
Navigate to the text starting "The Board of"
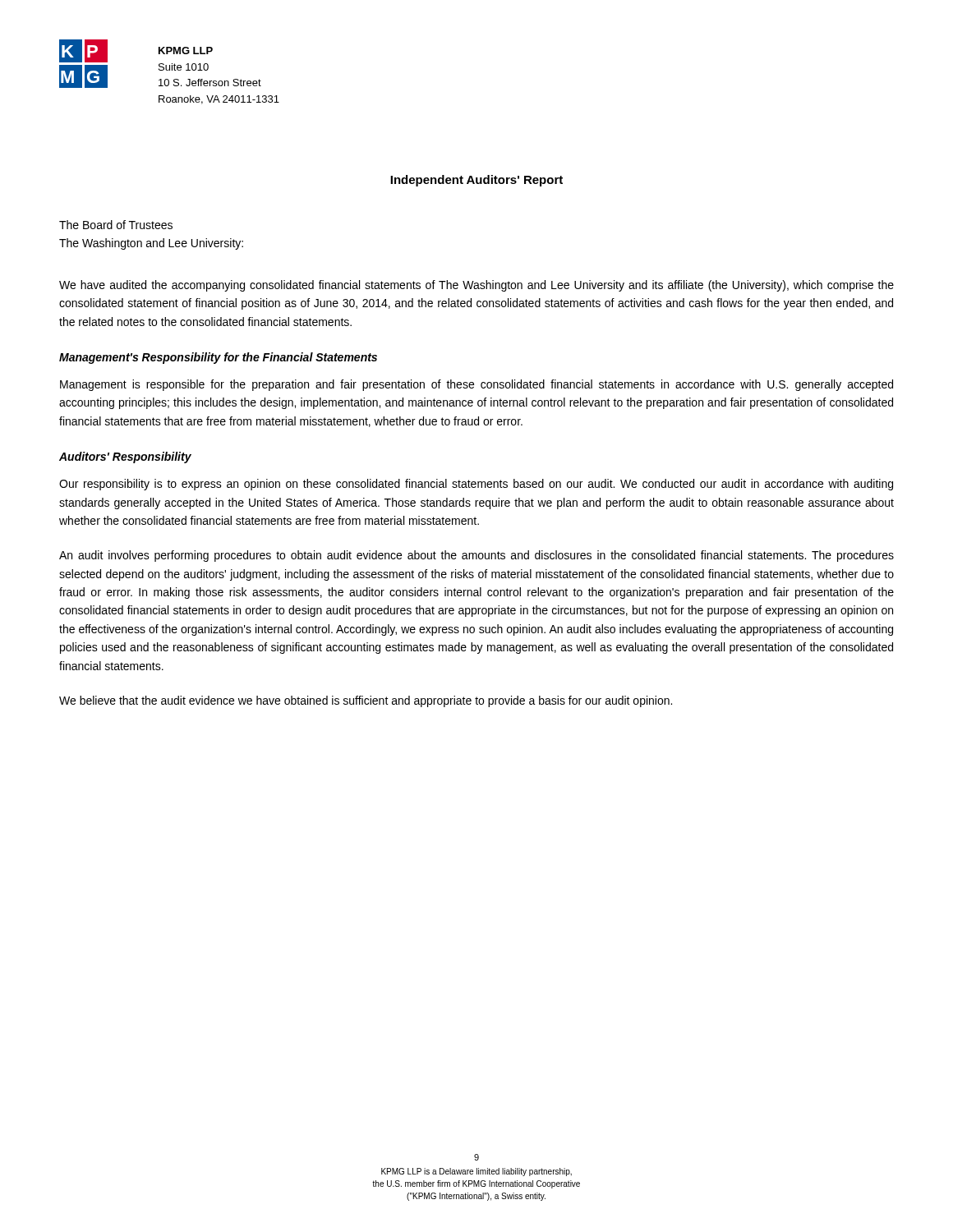tap(152, 234)
